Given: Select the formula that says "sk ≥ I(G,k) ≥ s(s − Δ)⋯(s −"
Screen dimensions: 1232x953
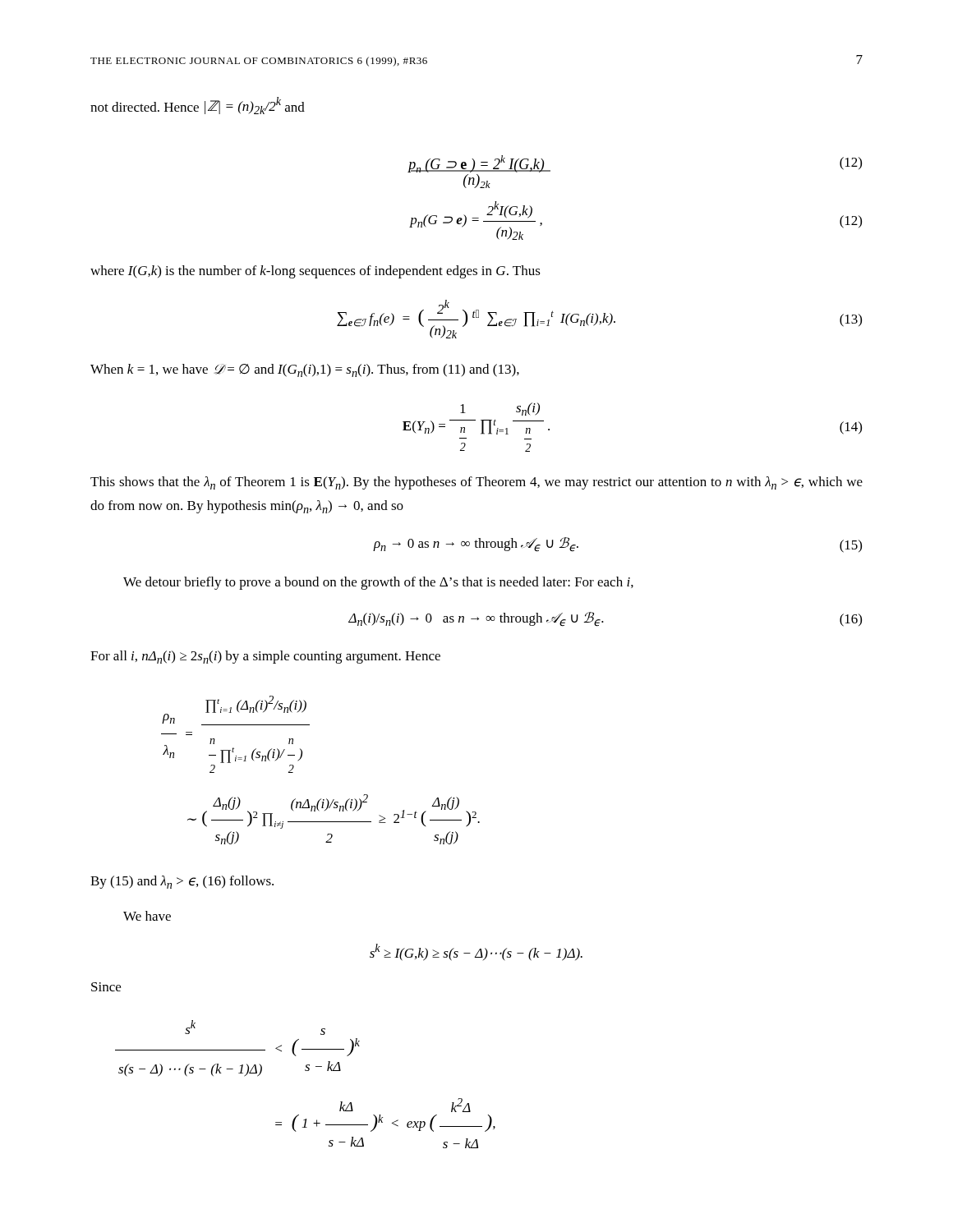Looking at the screenshot, I should pos(476,952).
